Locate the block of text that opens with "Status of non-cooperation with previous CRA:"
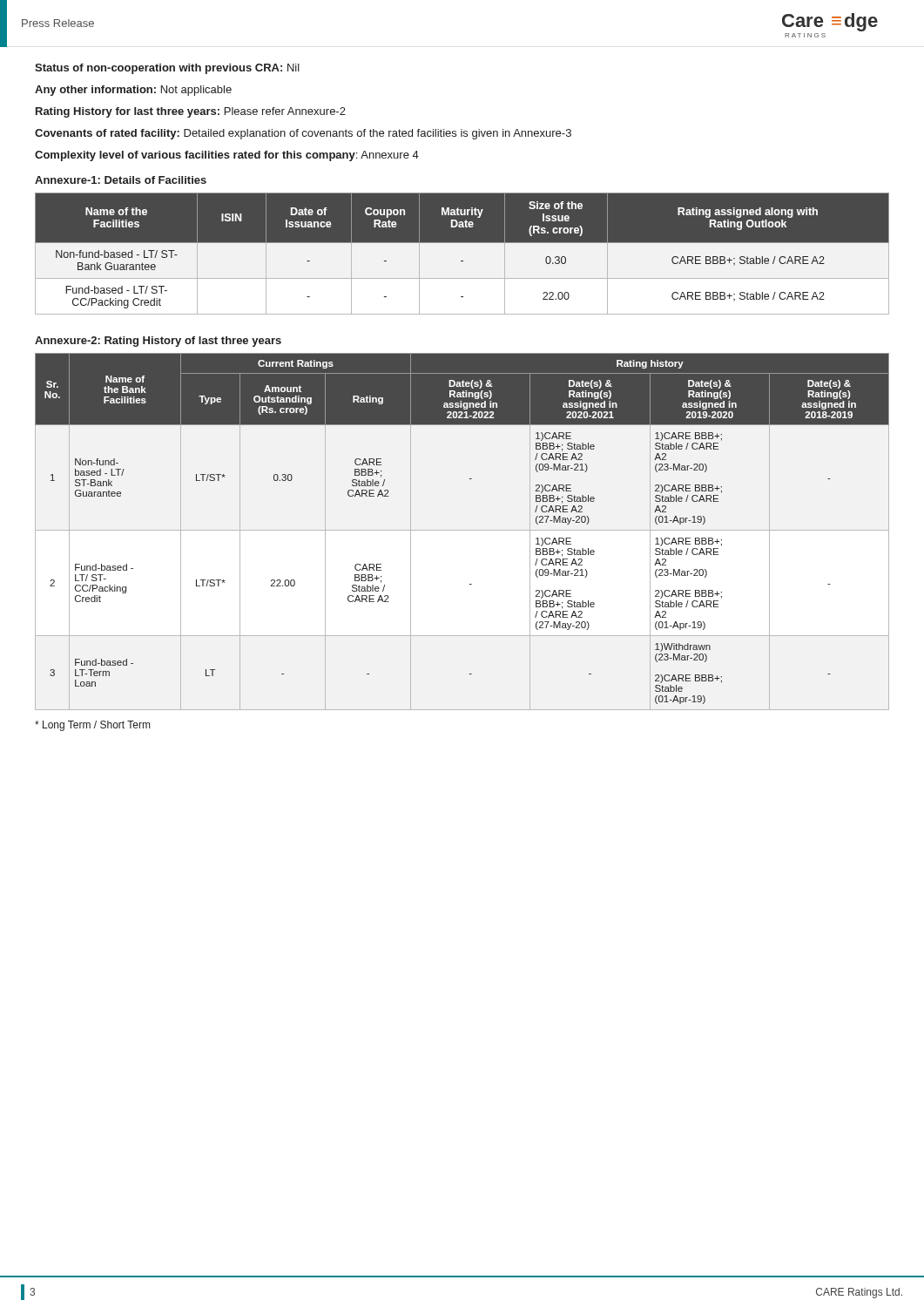This screenshot has height=1307, width=924. click(167, 68)
